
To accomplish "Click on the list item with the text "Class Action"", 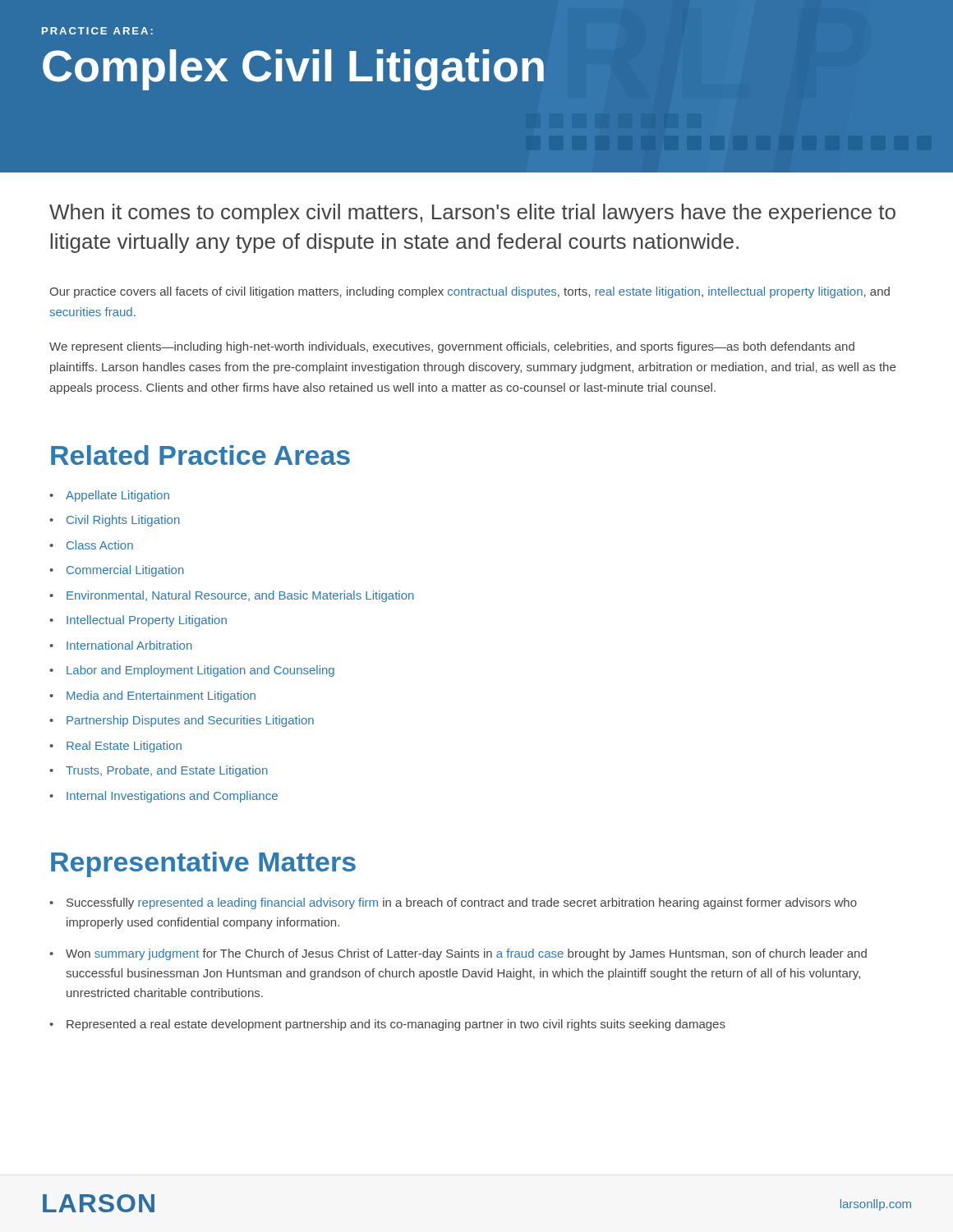I will click(x=100, y=545).
